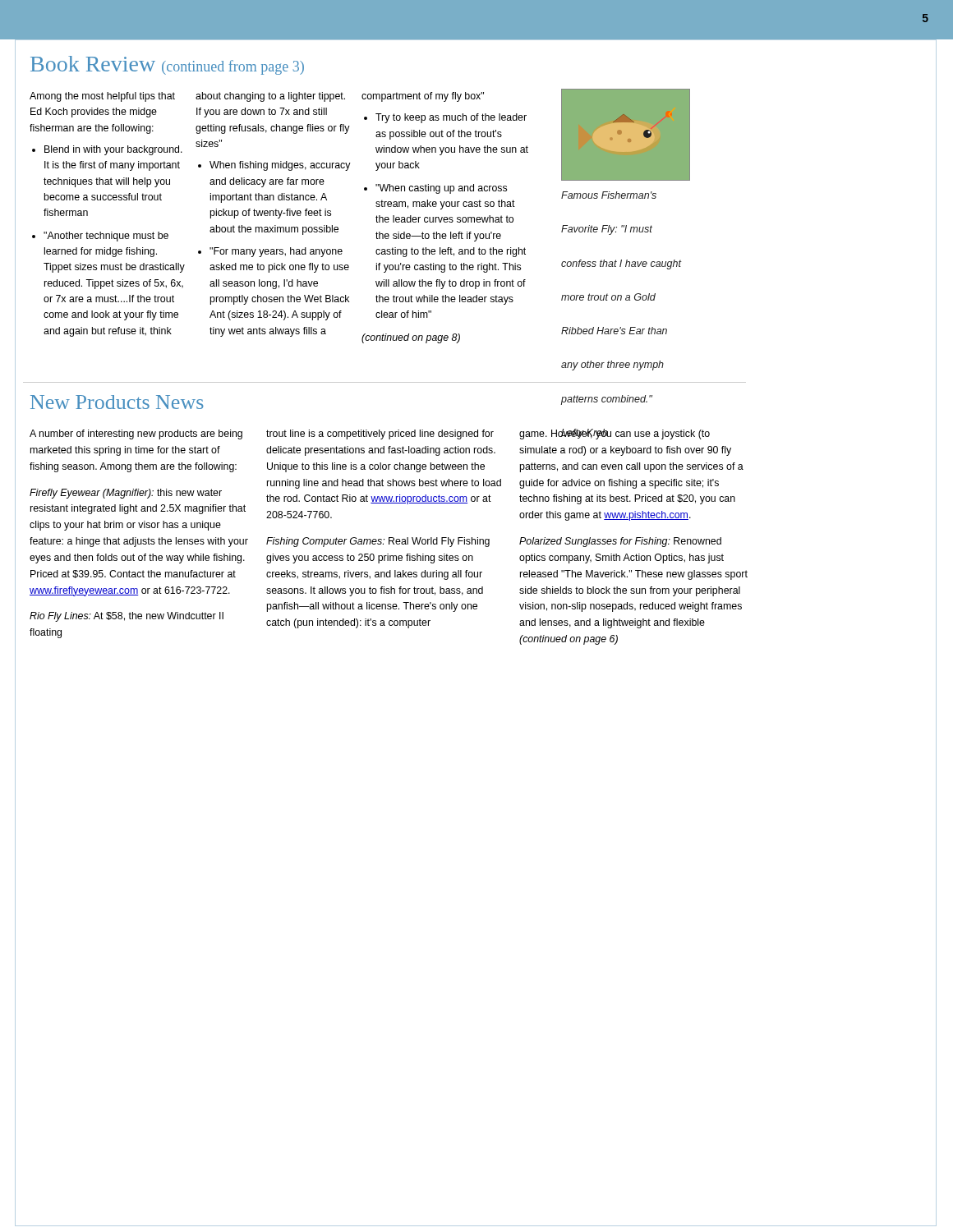The width and height of the screenshot is (953, 1232).
Task: Click on the passage starting "Fishing Computer Games: Real"
Action: [x=378, y=582]
